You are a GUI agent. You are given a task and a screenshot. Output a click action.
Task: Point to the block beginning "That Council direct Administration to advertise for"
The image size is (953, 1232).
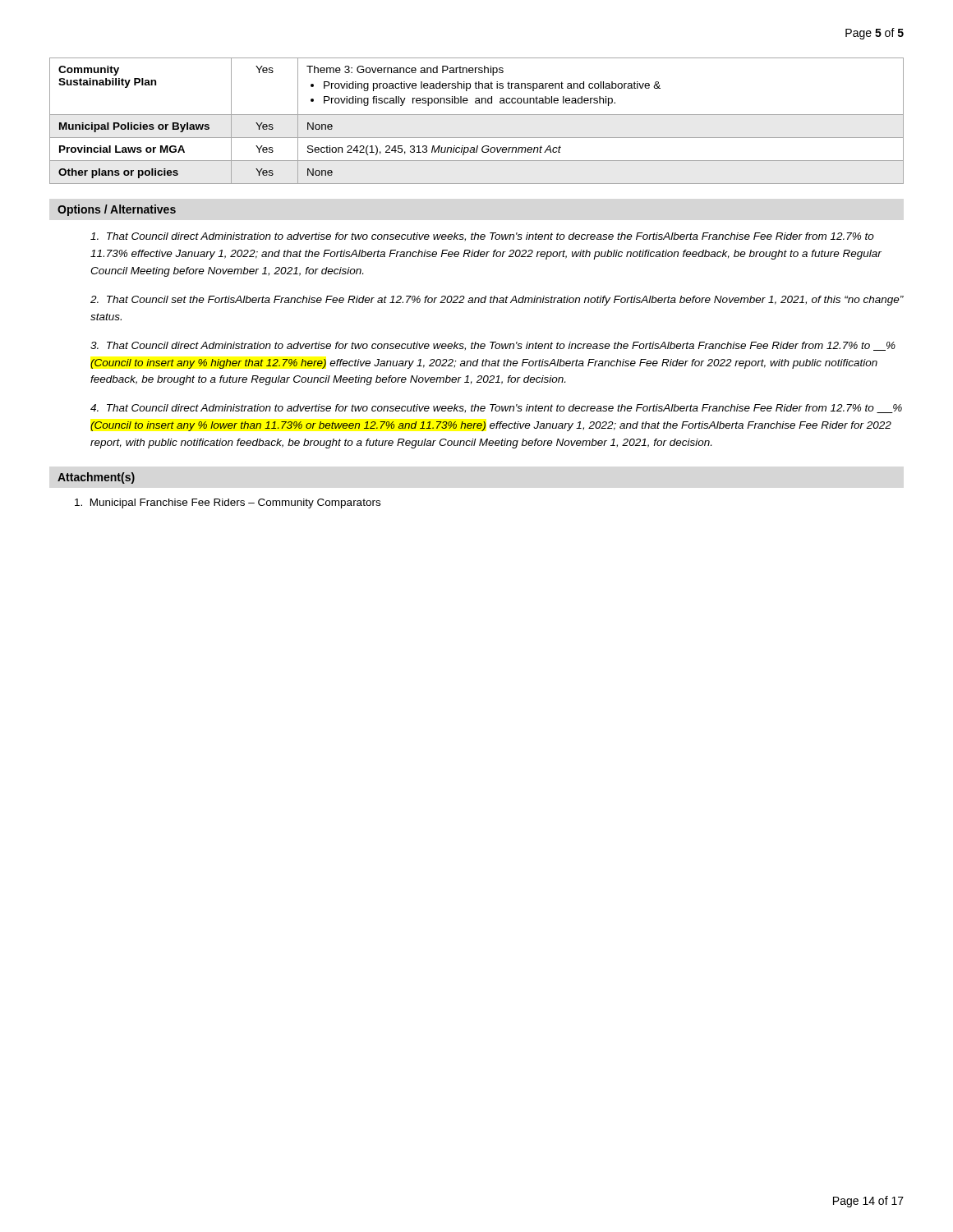[x=486, y=253]
